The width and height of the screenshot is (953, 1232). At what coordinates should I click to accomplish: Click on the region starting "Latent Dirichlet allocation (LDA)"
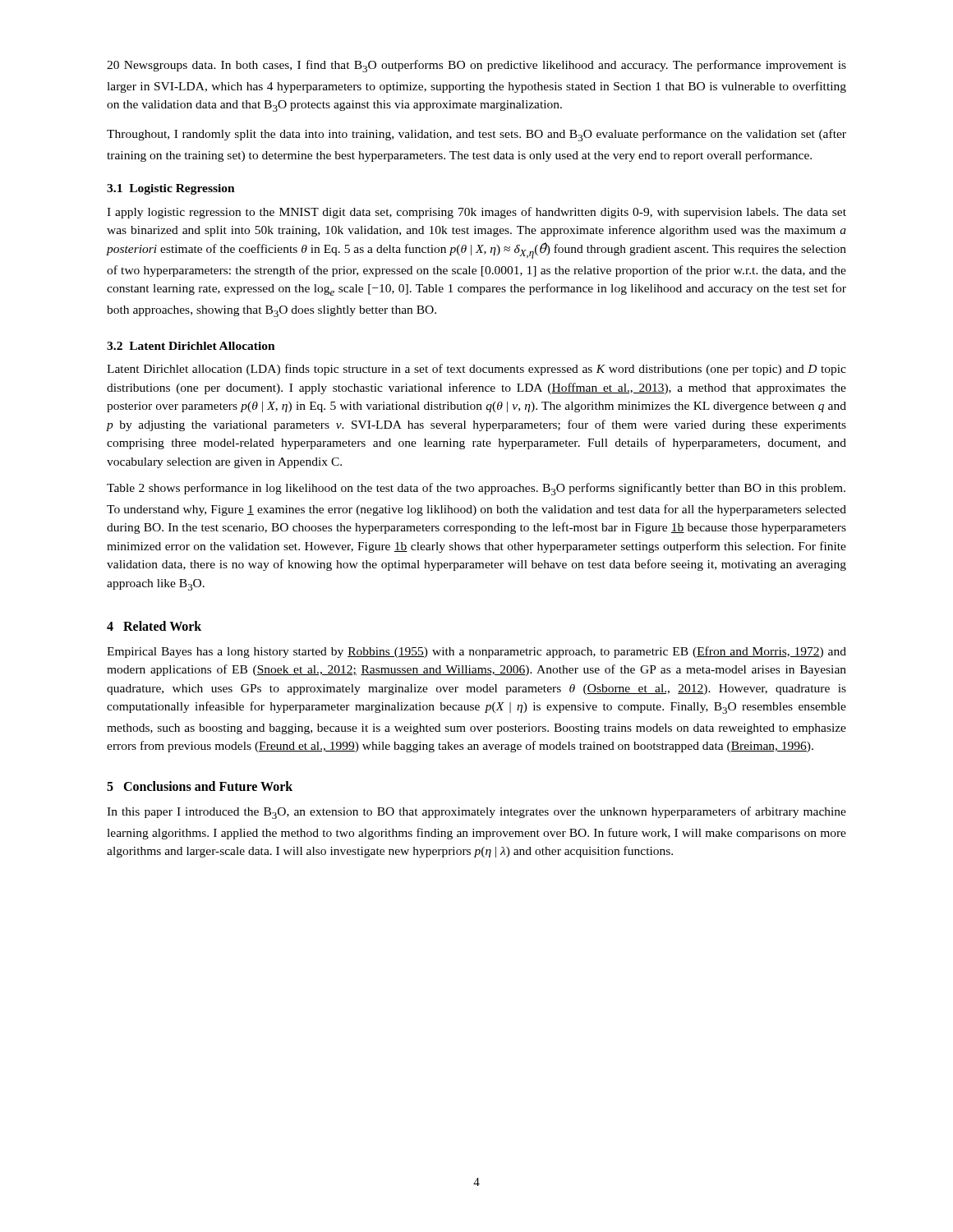[x=476, y=415]
